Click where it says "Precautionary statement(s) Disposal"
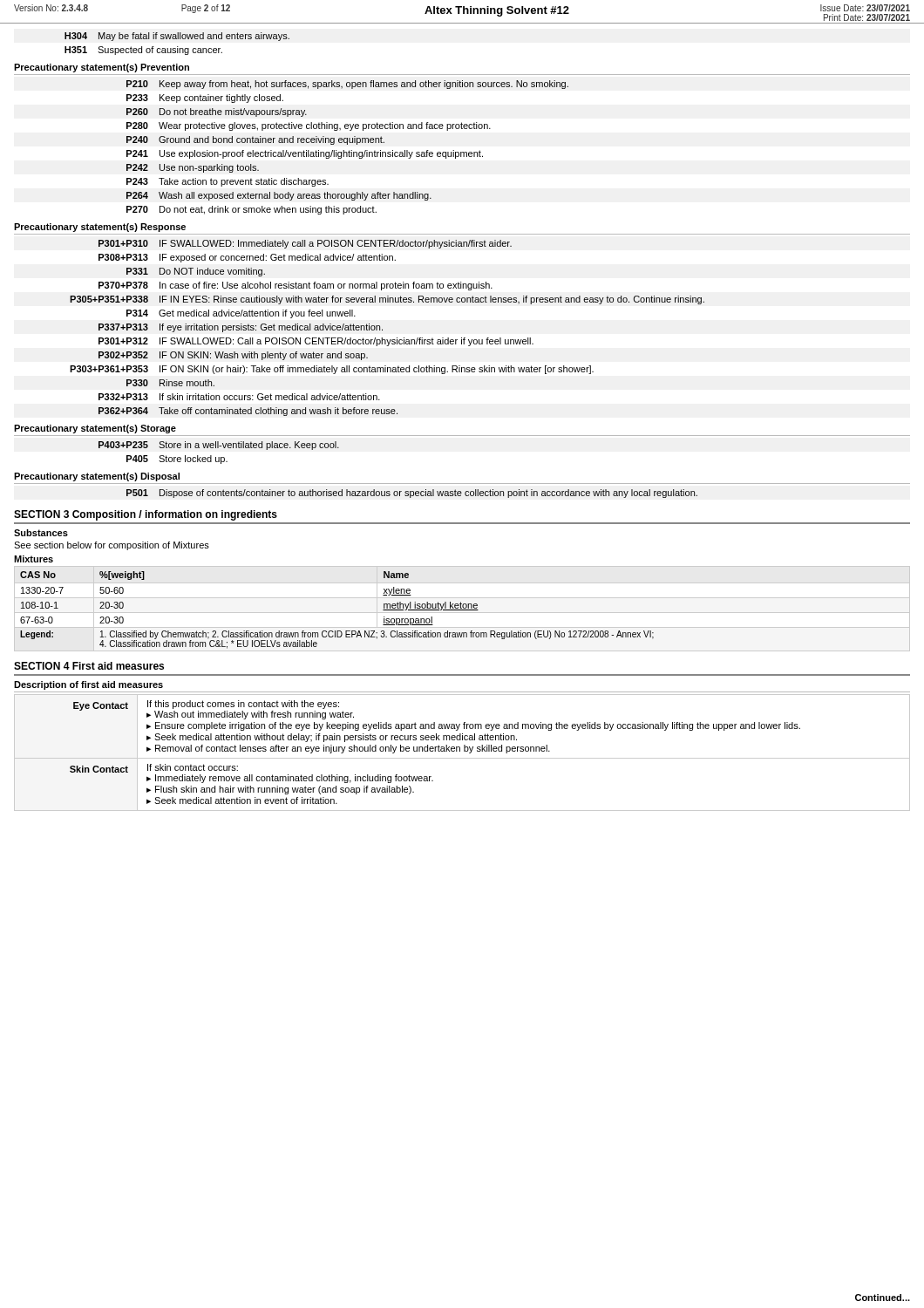924x1308 pixels. 97,476
